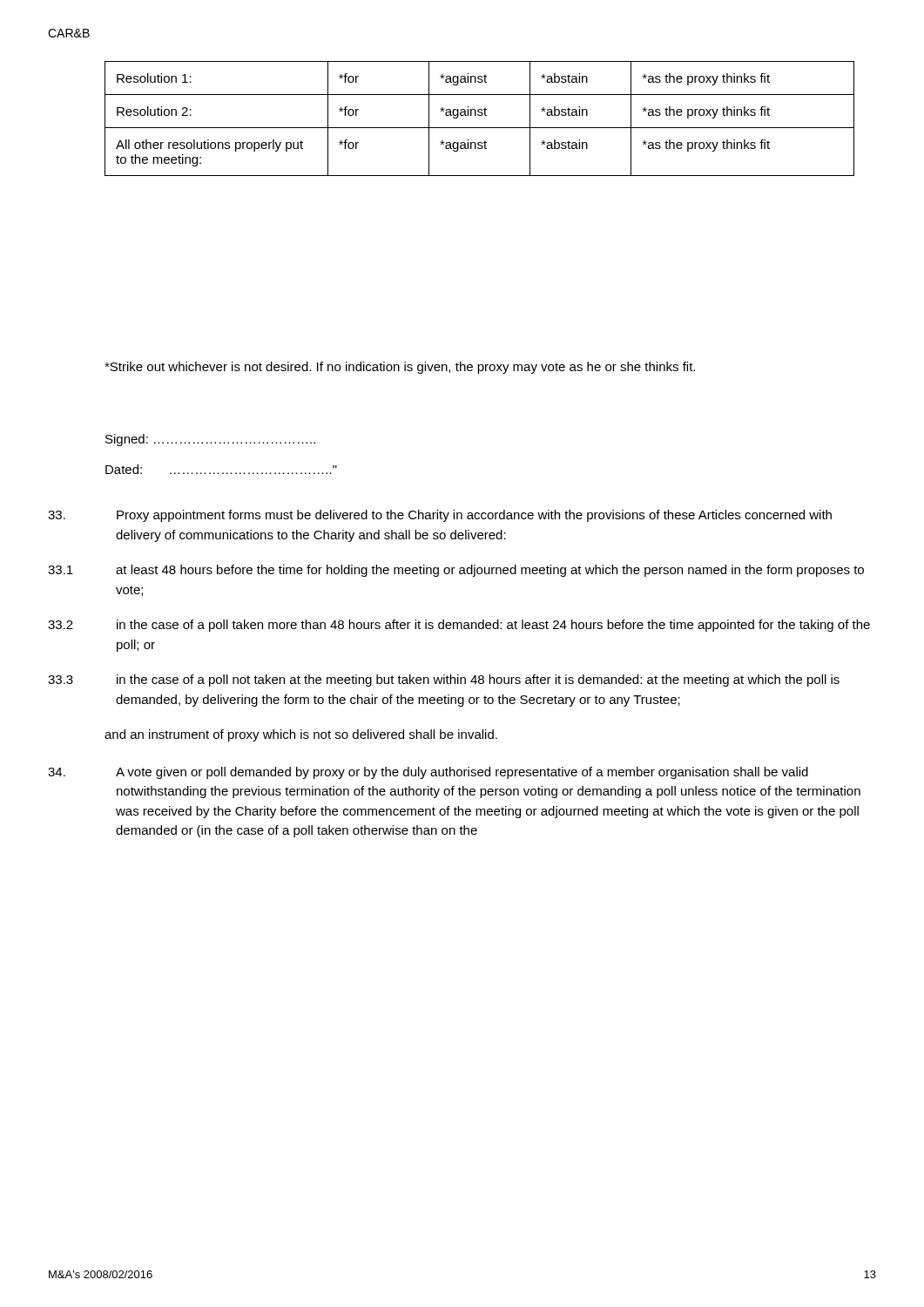The image size is (924, 1307).
Task: Find the text starting "33.3 in the"
Action: (462, 690)
